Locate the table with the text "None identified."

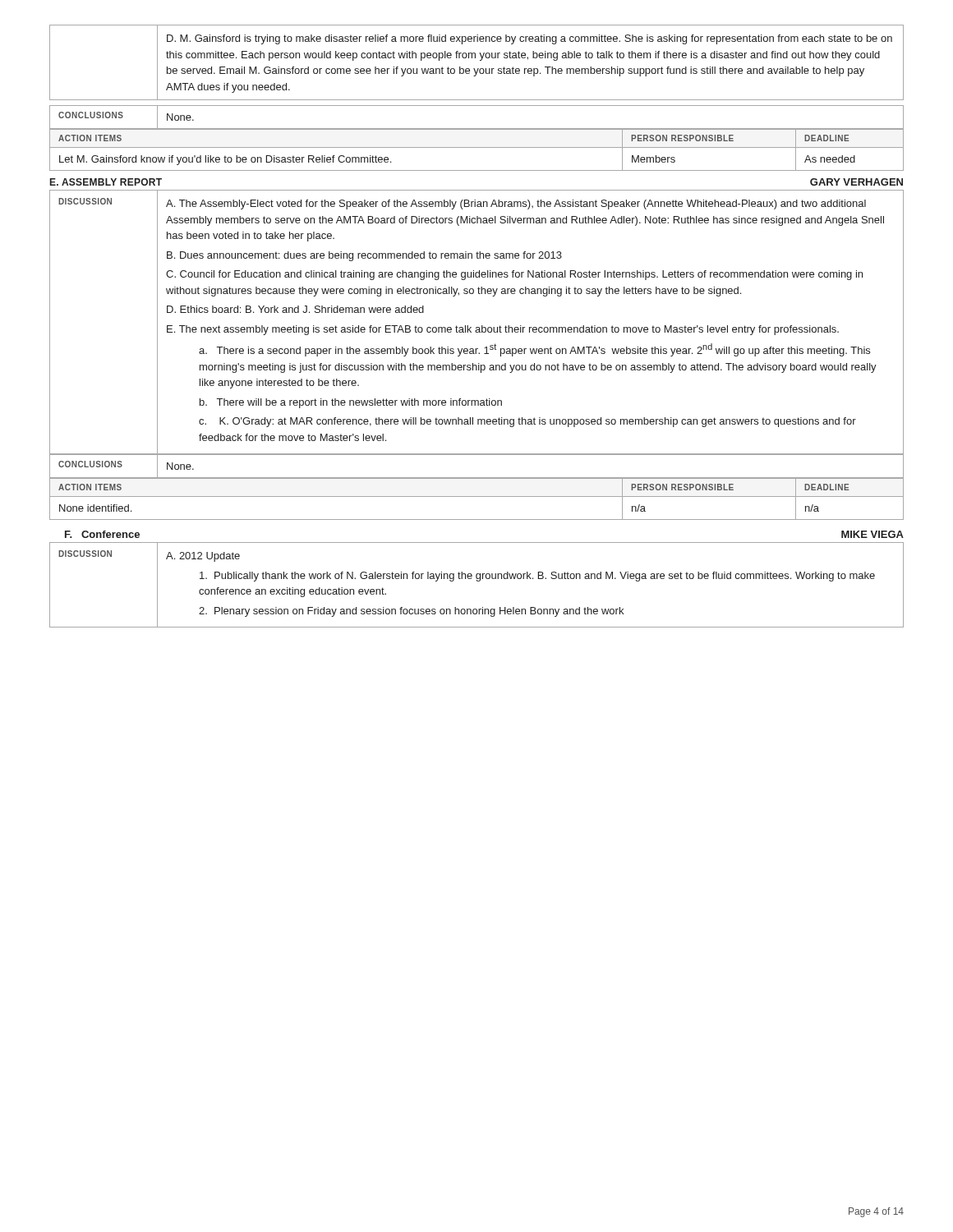[476, 499]
